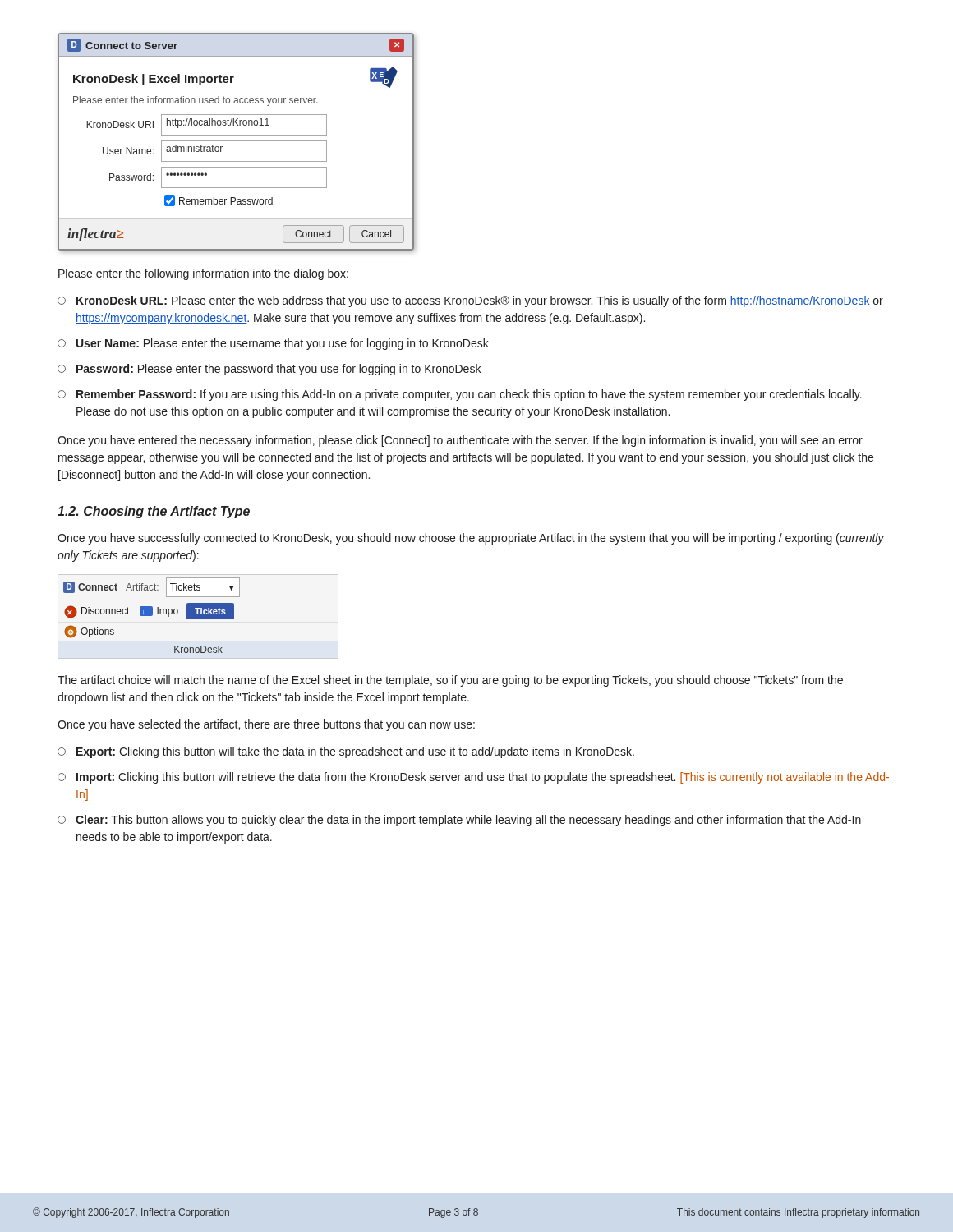Where is the passage that starts "User Name: Please"?

(x=476, y=344)
